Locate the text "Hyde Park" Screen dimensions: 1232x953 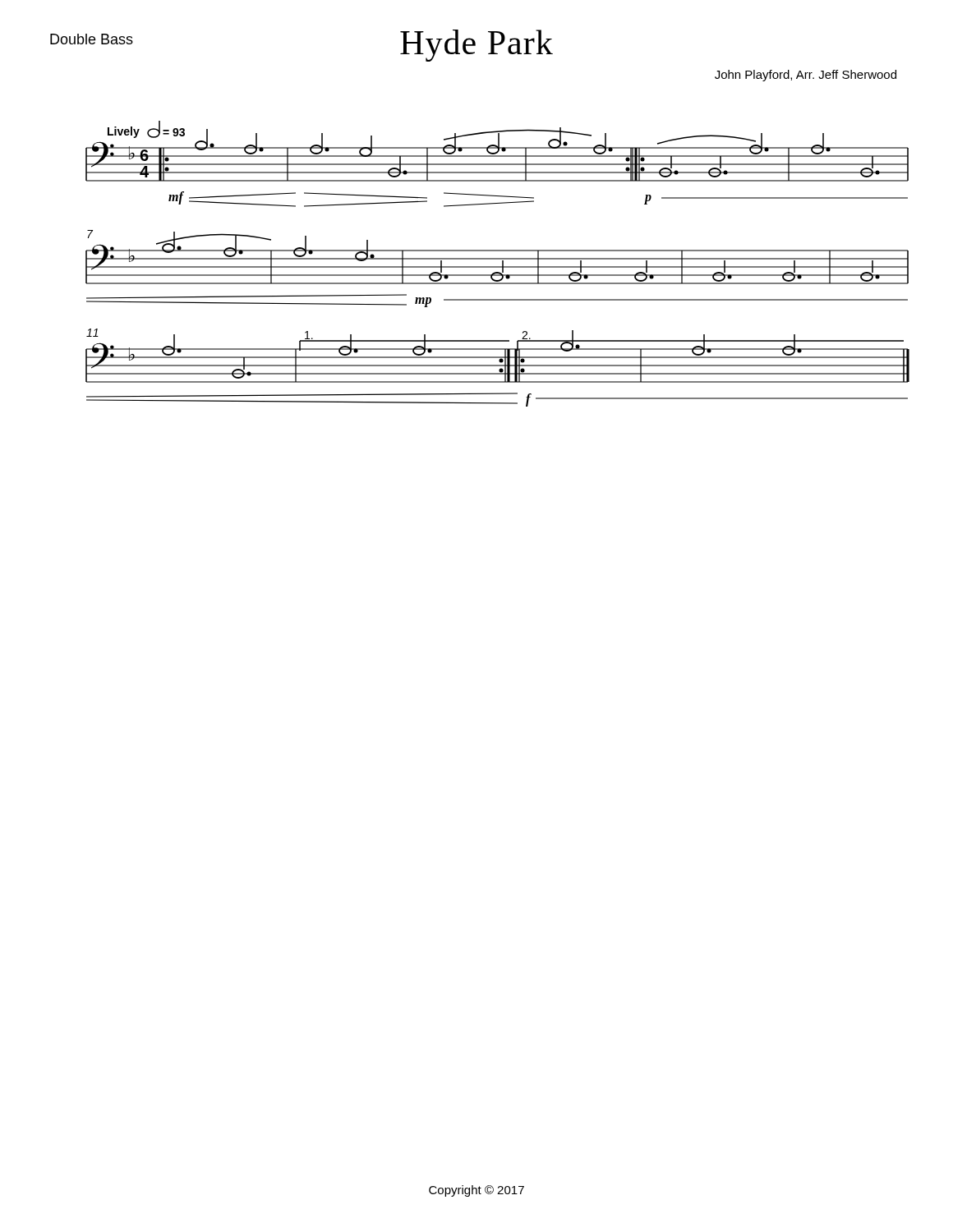click(476, 43)
